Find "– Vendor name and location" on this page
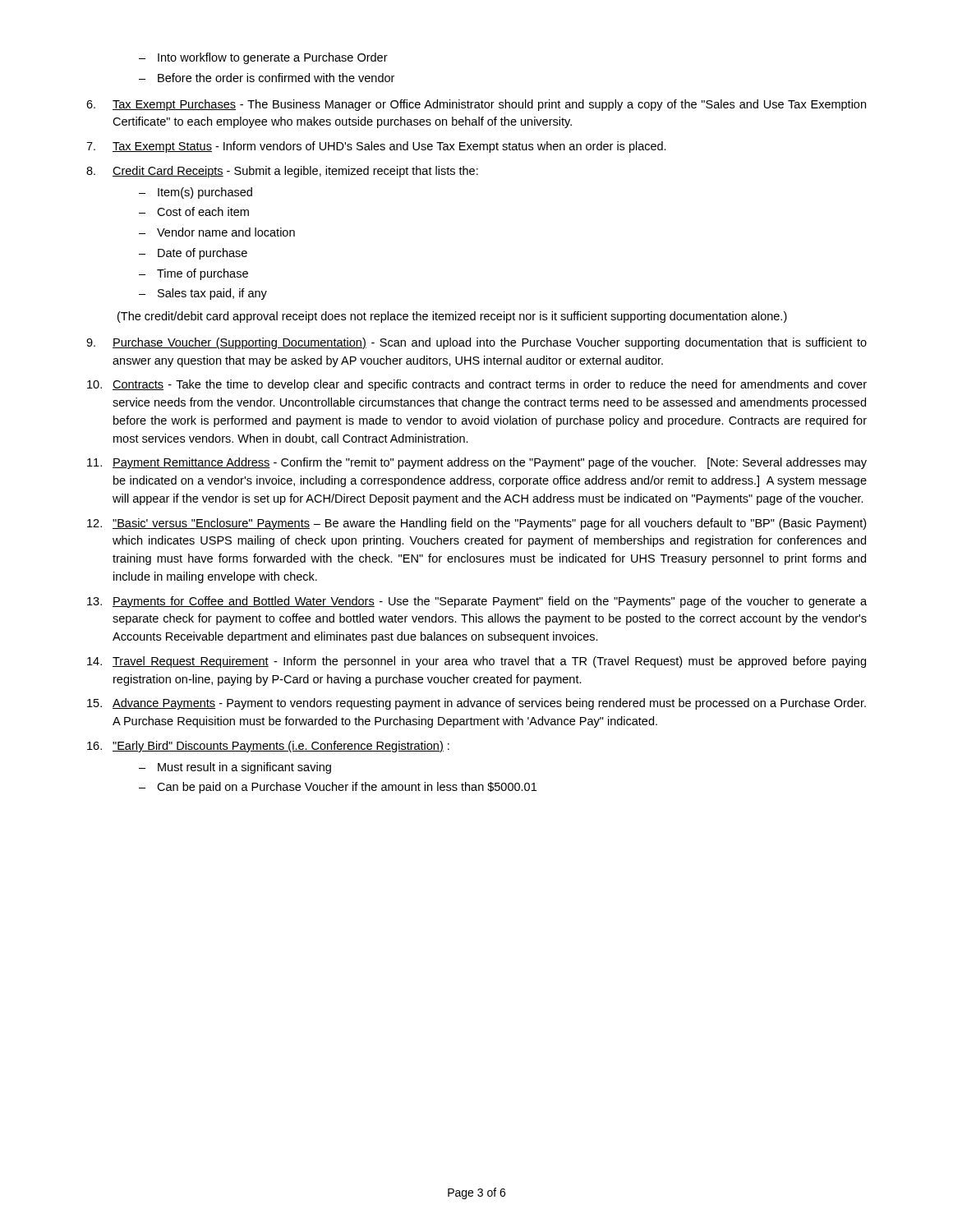This screenshot has height=1232, width=953. [x=217, y=232]
